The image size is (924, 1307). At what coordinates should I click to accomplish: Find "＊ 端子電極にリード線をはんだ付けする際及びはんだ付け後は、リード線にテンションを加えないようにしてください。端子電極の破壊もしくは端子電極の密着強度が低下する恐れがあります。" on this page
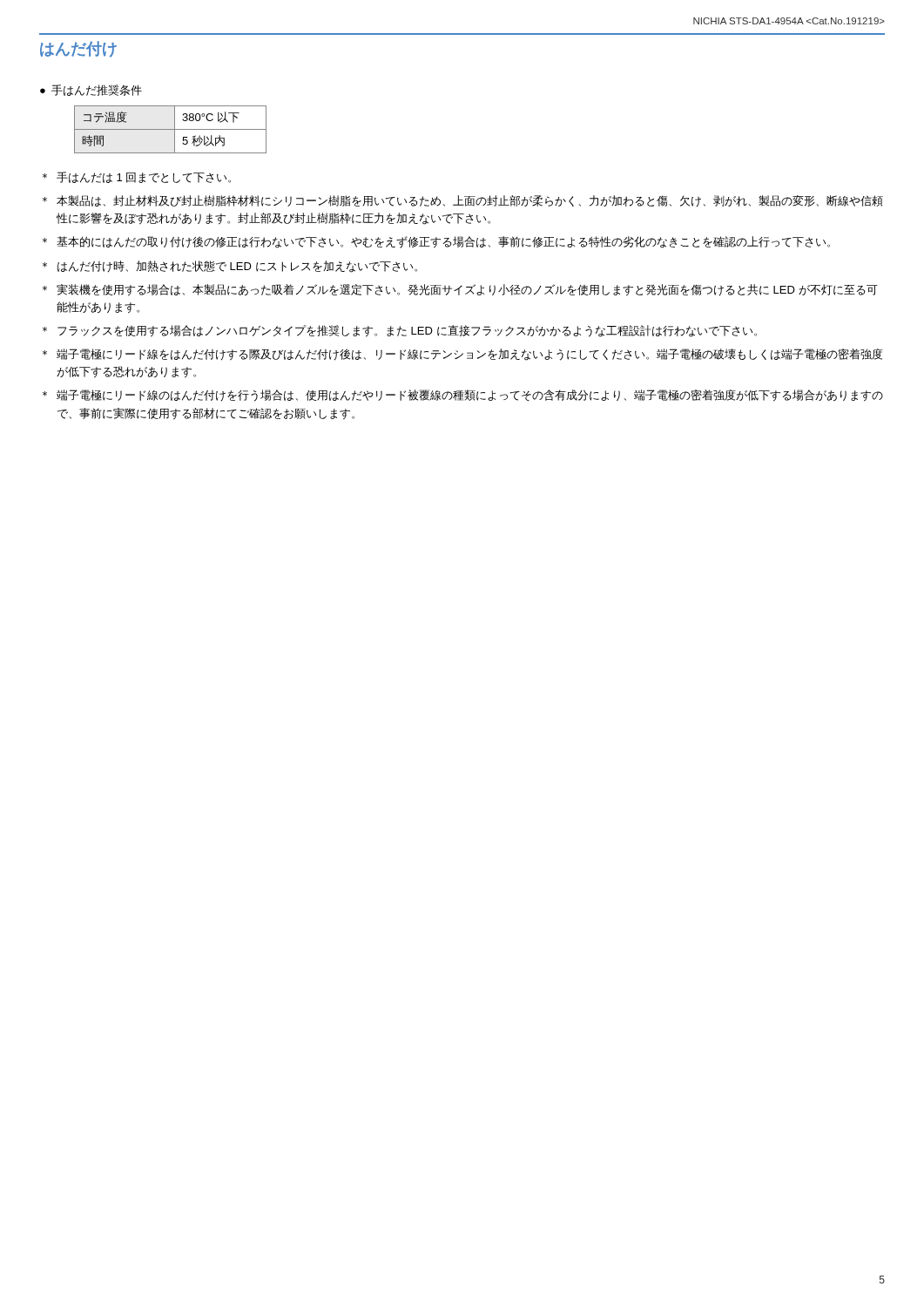(x=462, y=364)
